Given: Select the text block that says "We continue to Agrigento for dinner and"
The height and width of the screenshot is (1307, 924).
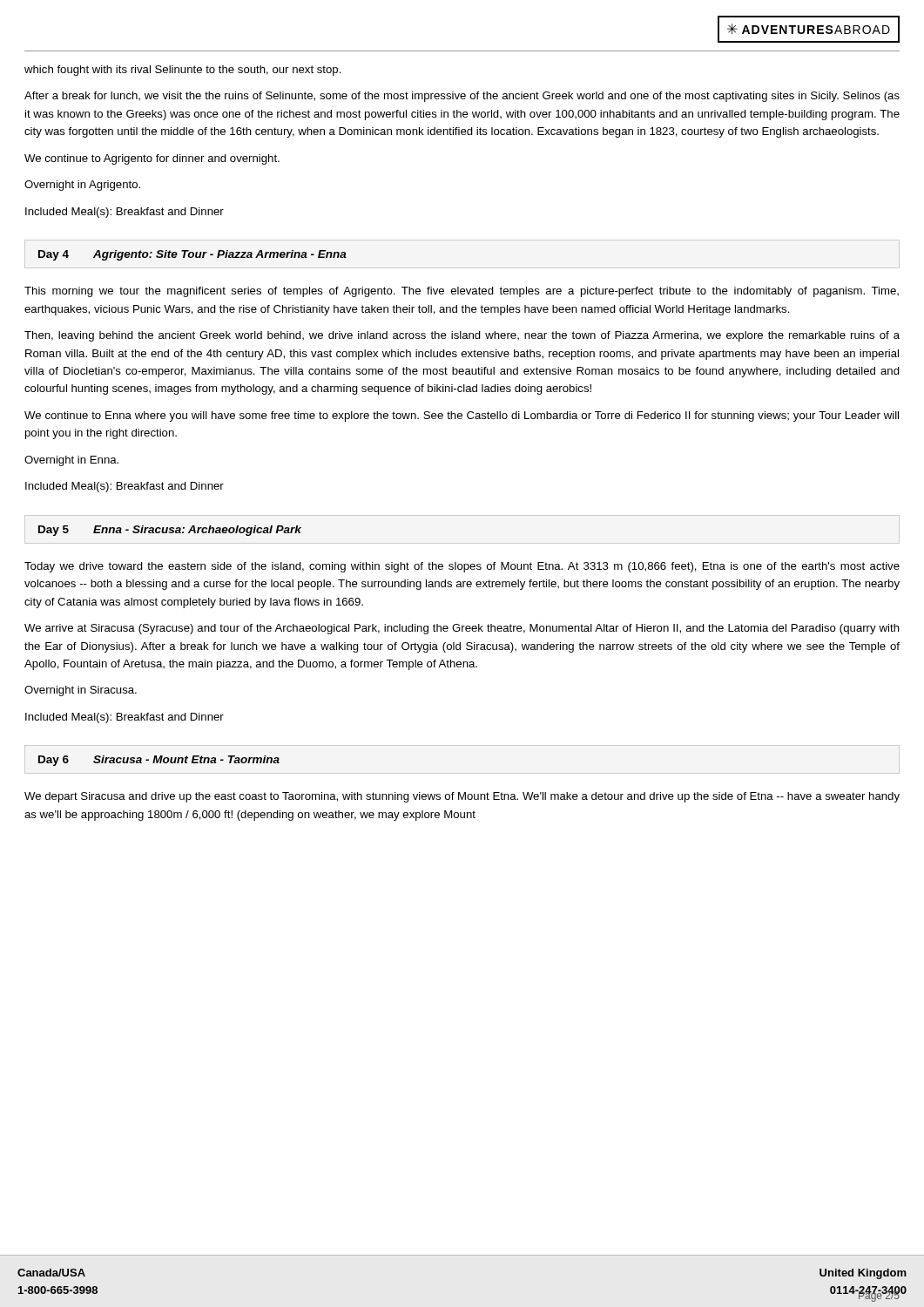Looking at the screenshot, I should point(152,158).
